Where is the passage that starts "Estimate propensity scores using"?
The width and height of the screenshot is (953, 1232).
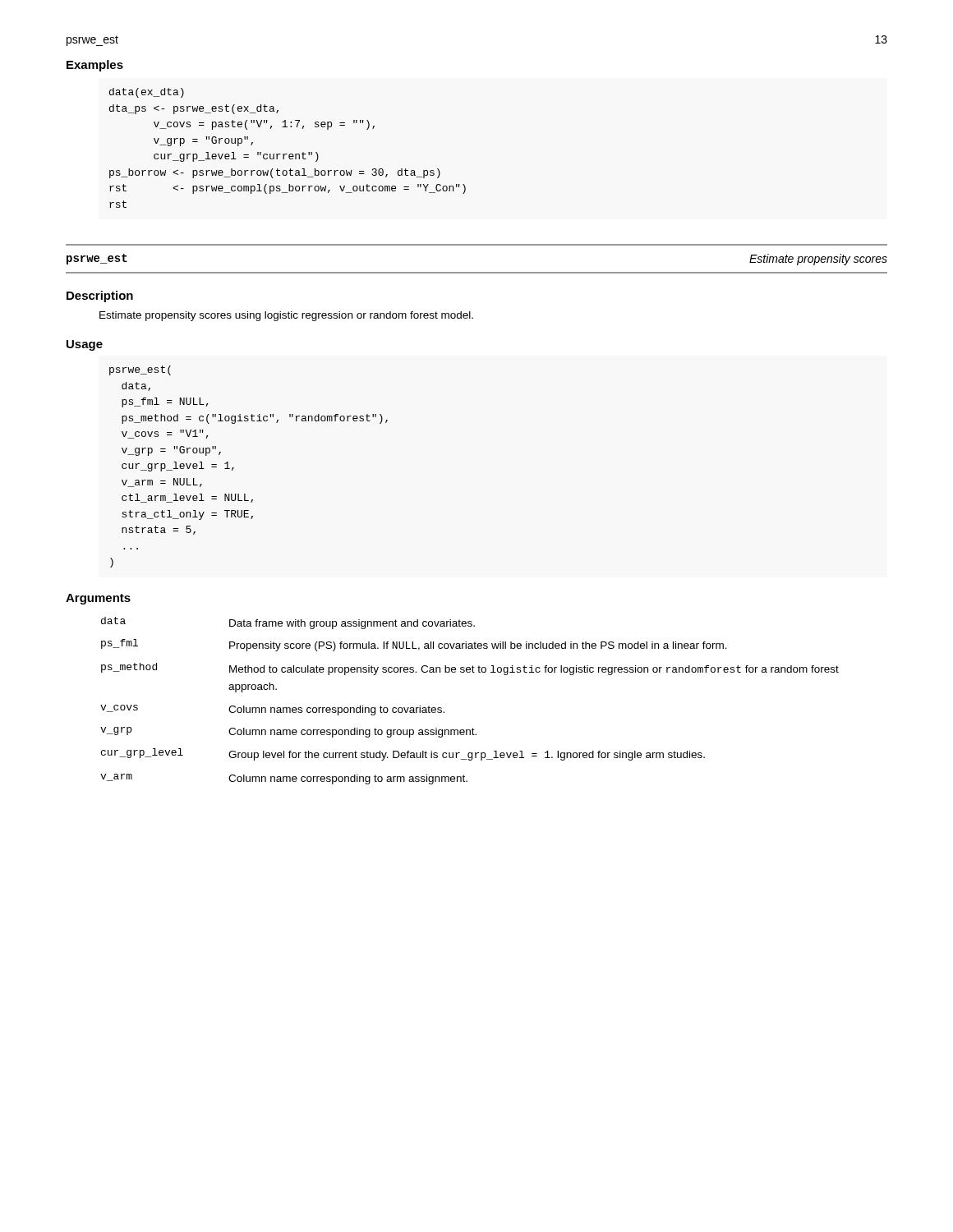(x=286, y=315)
